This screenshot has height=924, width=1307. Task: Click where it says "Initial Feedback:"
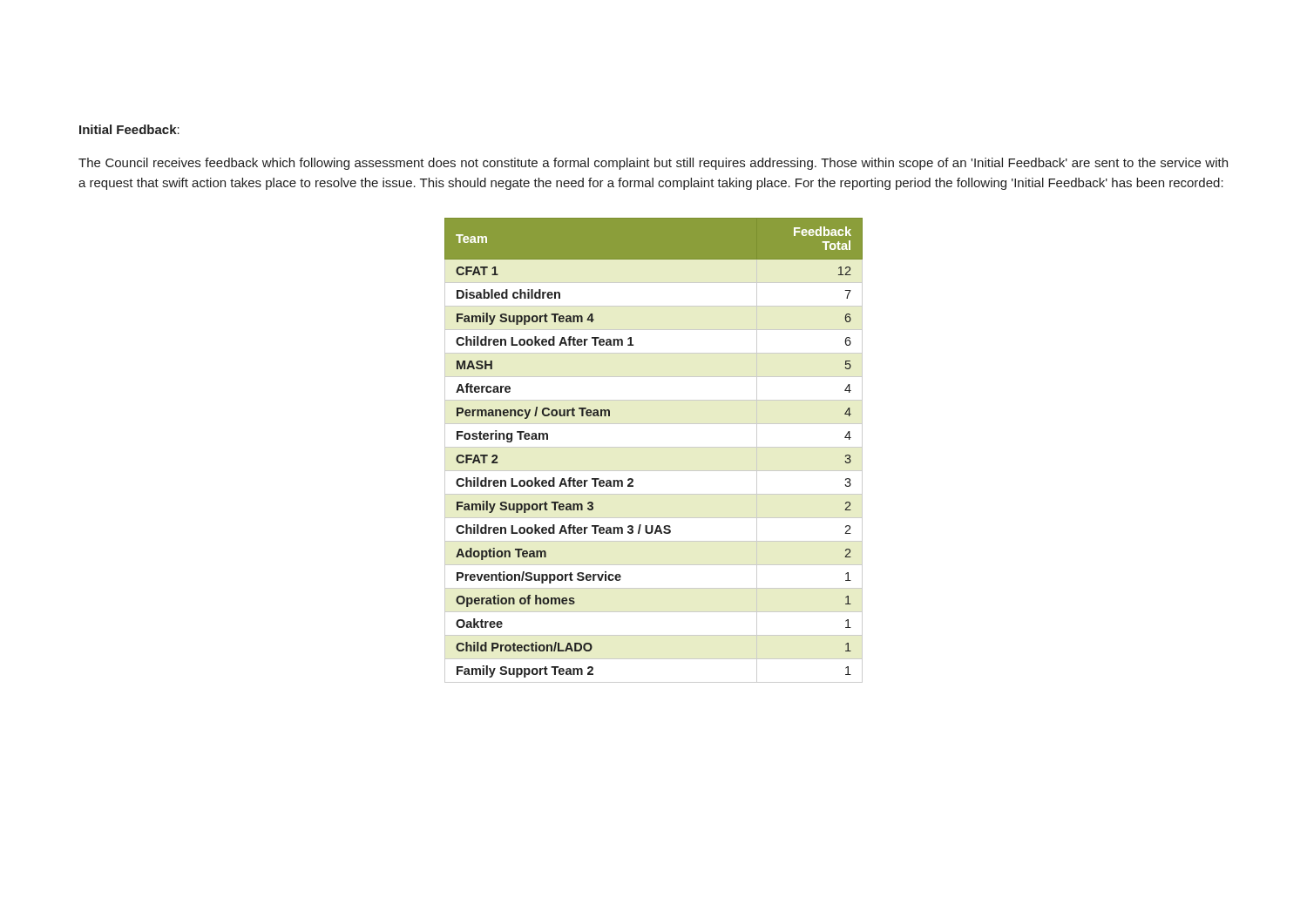129,129
